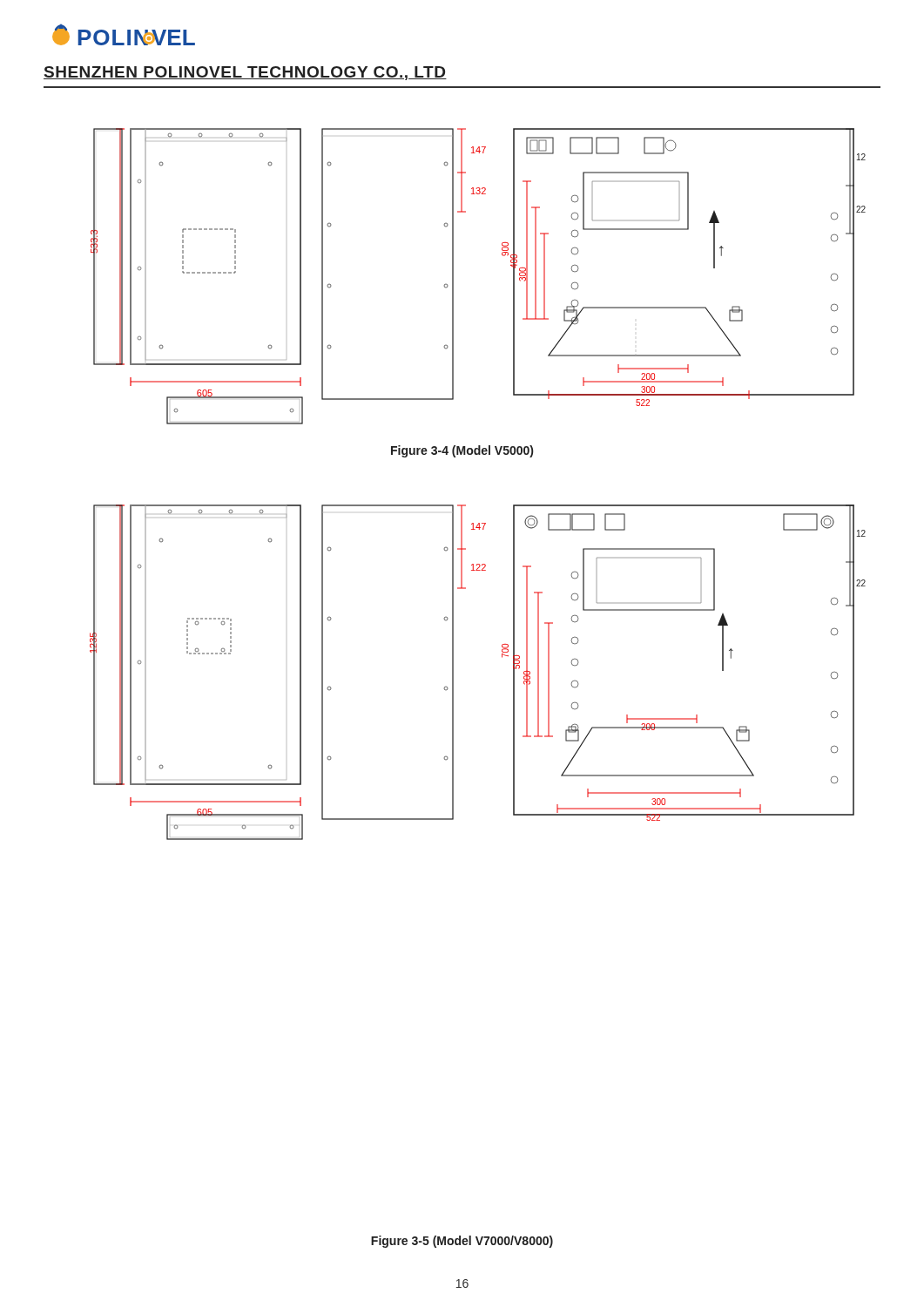Locate the text "Figure 3-5 (Model V7000/V8000)"
This screenshot has width=924, height=1307.
click(462, 1241)
